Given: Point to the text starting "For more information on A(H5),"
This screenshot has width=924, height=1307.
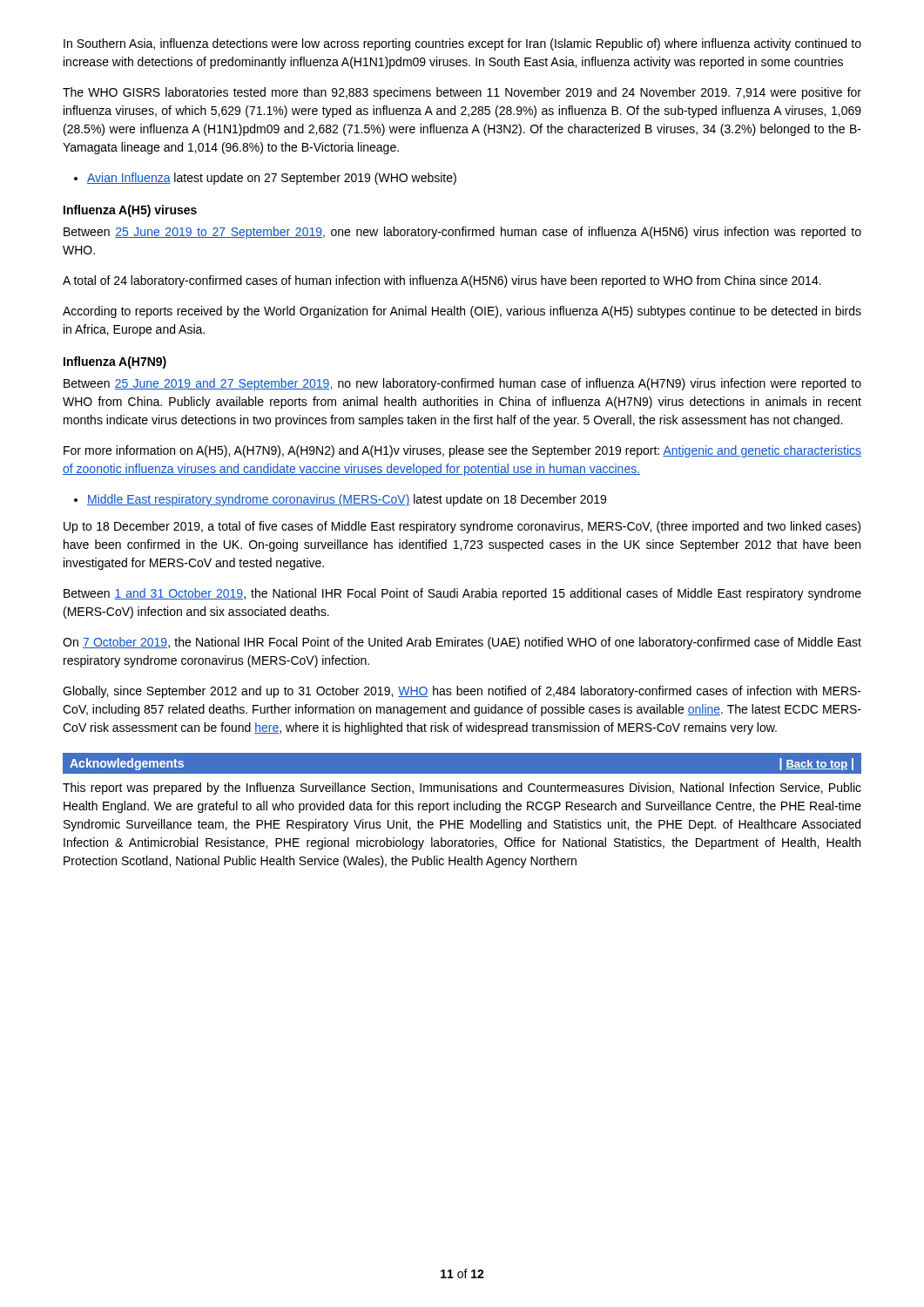Looking at the screenshot, I should 462,460.
